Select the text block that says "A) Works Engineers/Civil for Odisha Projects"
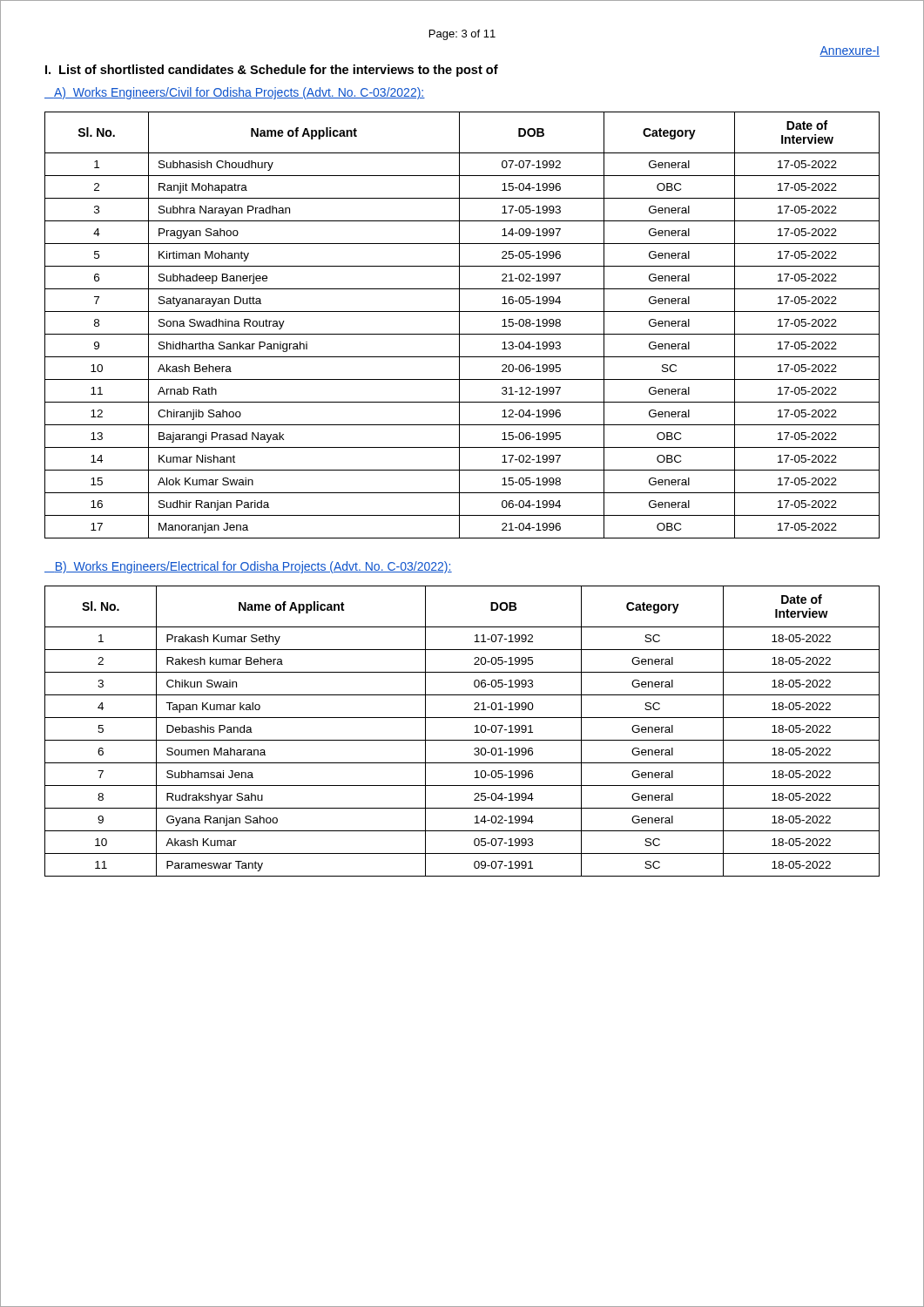The width and height of the screenshot is (924, 1307). click(234, 92)
